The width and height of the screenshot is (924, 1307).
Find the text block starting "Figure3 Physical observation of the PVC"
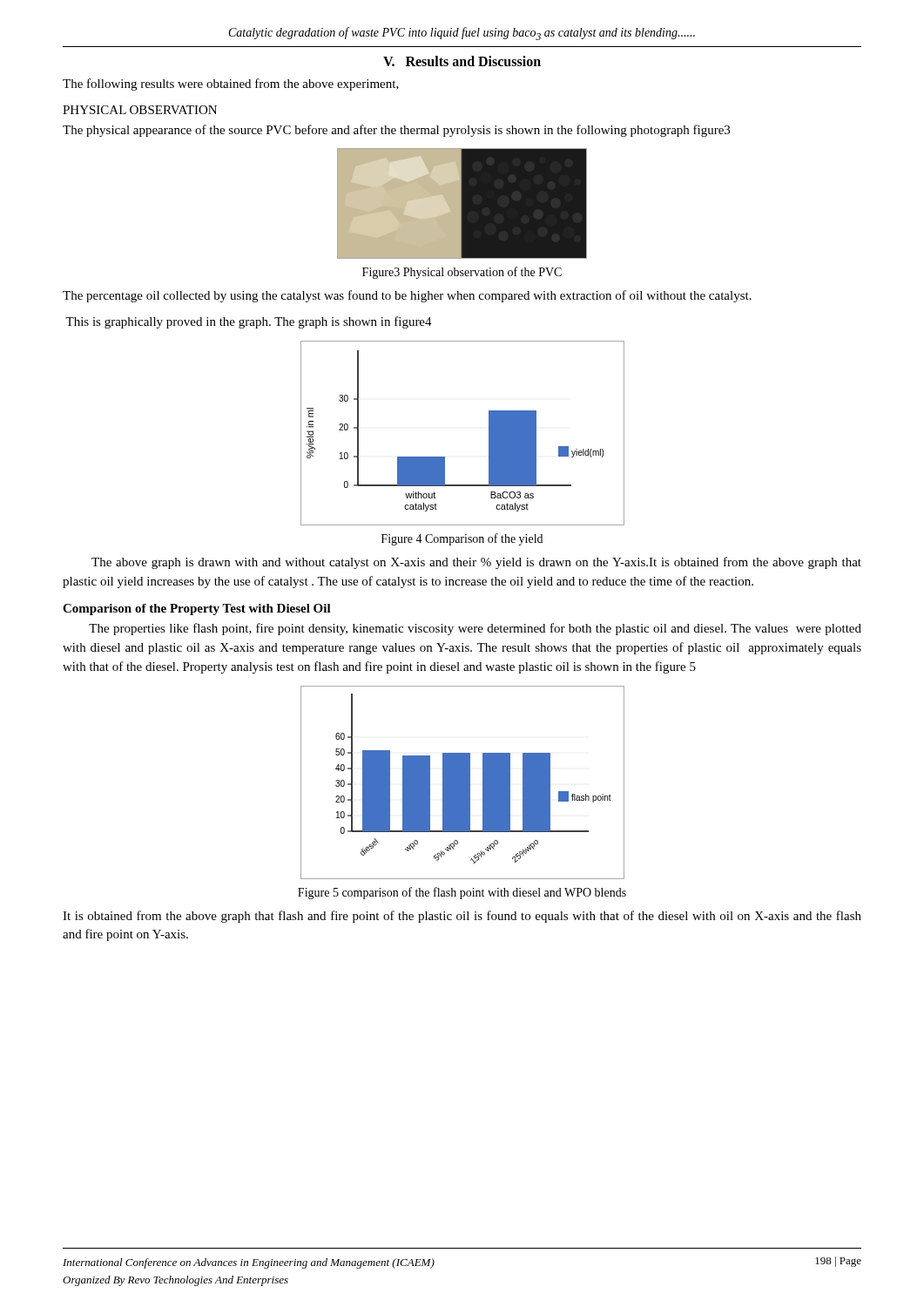462,273
